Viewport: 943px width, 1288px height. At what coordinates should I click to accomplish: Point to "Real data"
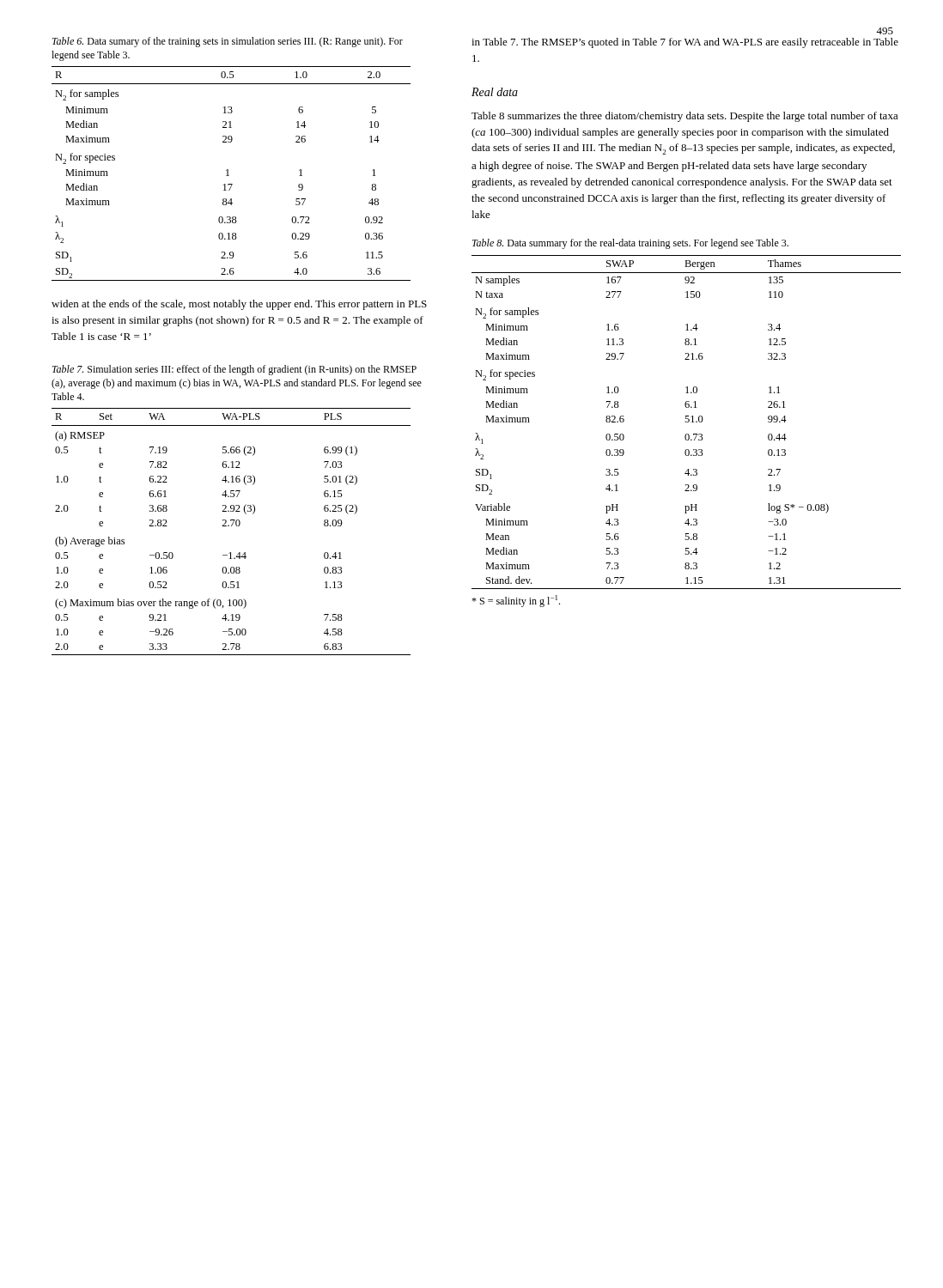tap(495, 92)
